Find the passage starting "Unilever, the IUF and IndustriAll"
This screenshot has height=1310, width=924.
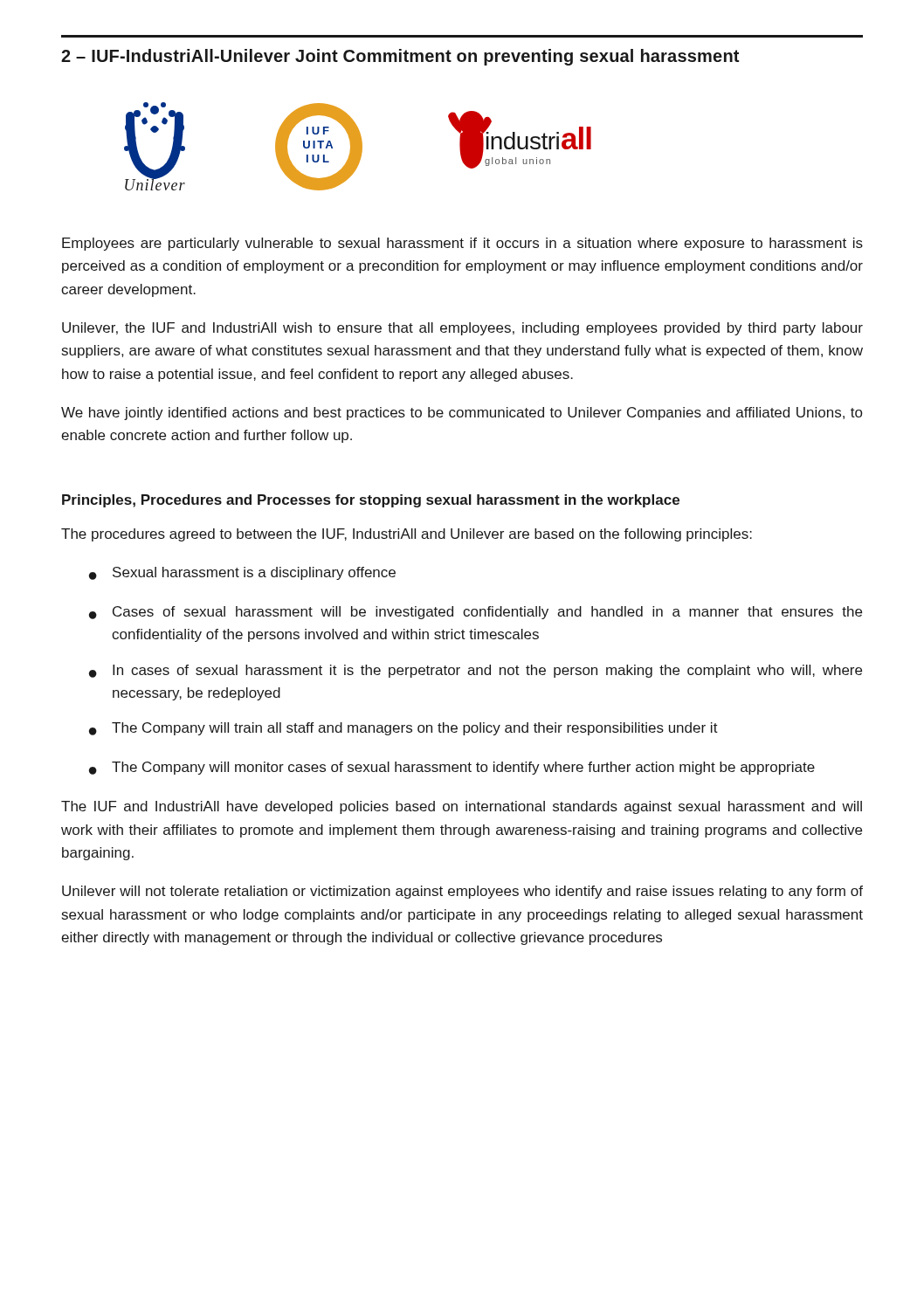tap(462, 351)
